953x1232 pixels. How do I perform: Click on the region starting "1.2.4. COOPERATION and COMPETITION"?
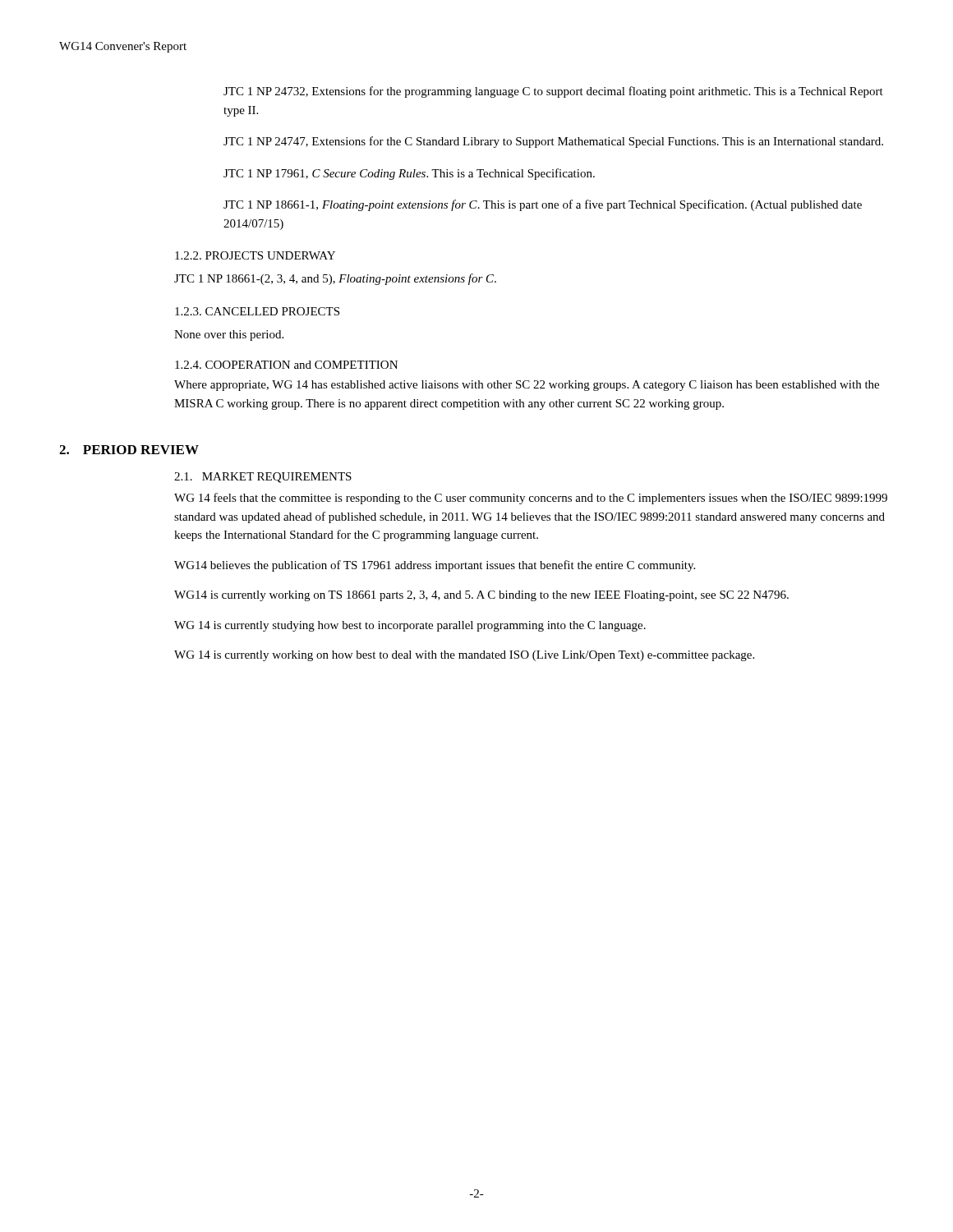click(x=286, y=365)
